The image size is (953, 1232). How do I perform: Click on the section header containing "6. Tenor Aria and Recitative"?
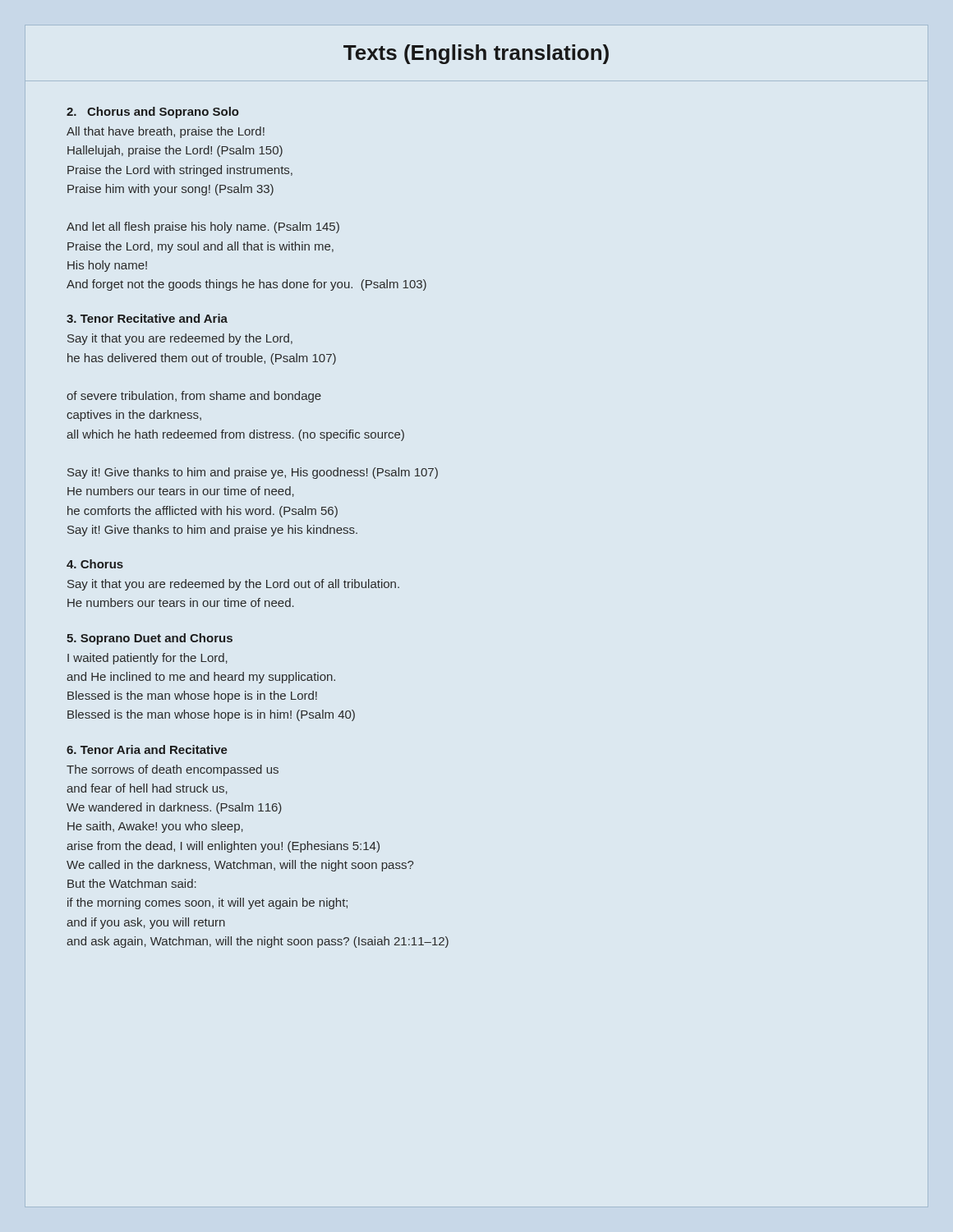click(147, 749)
